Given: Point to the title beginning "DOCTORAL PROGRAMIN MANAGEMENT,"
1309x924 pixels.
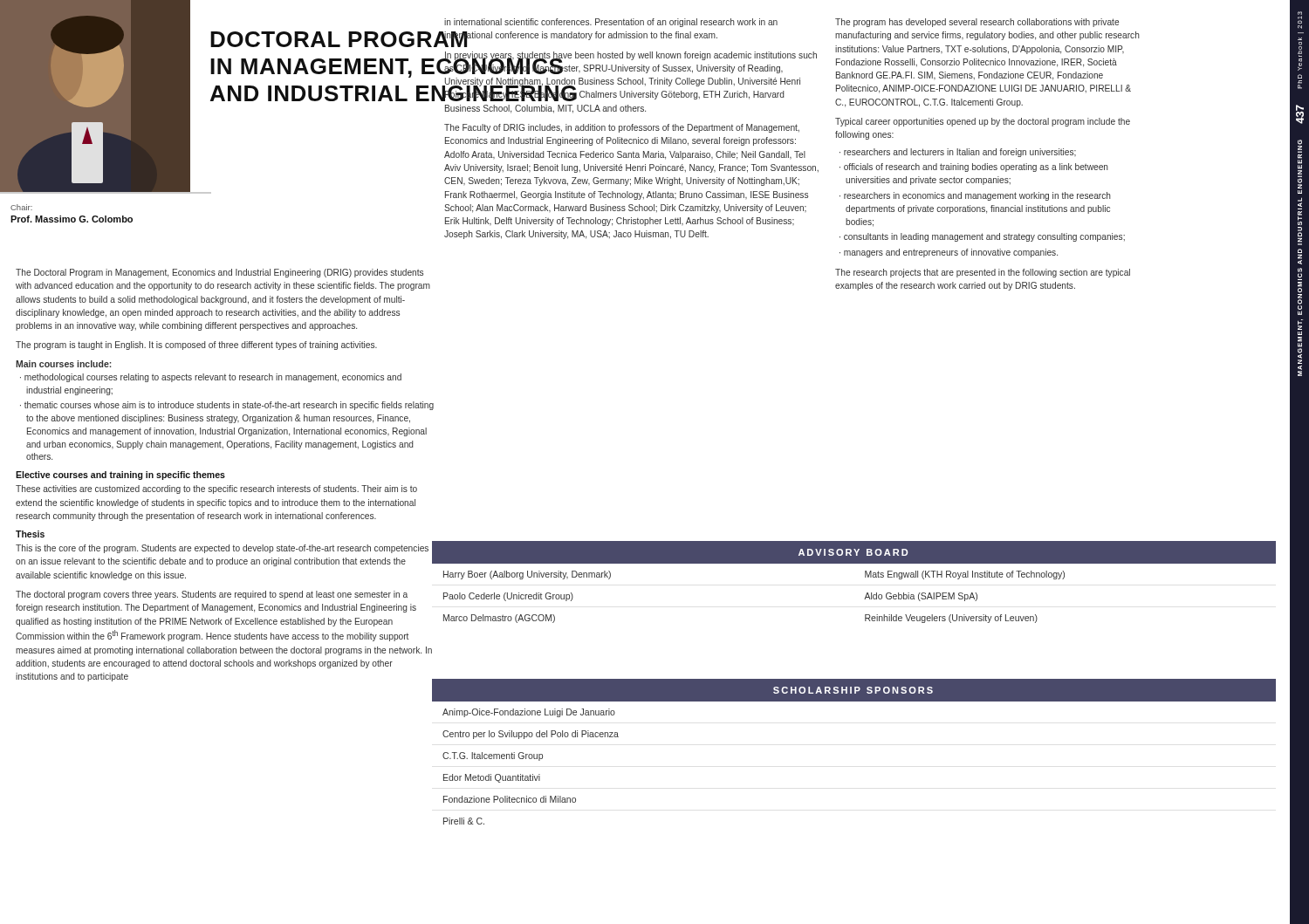Looking at the screenshot, I should (x=397, y=67).
